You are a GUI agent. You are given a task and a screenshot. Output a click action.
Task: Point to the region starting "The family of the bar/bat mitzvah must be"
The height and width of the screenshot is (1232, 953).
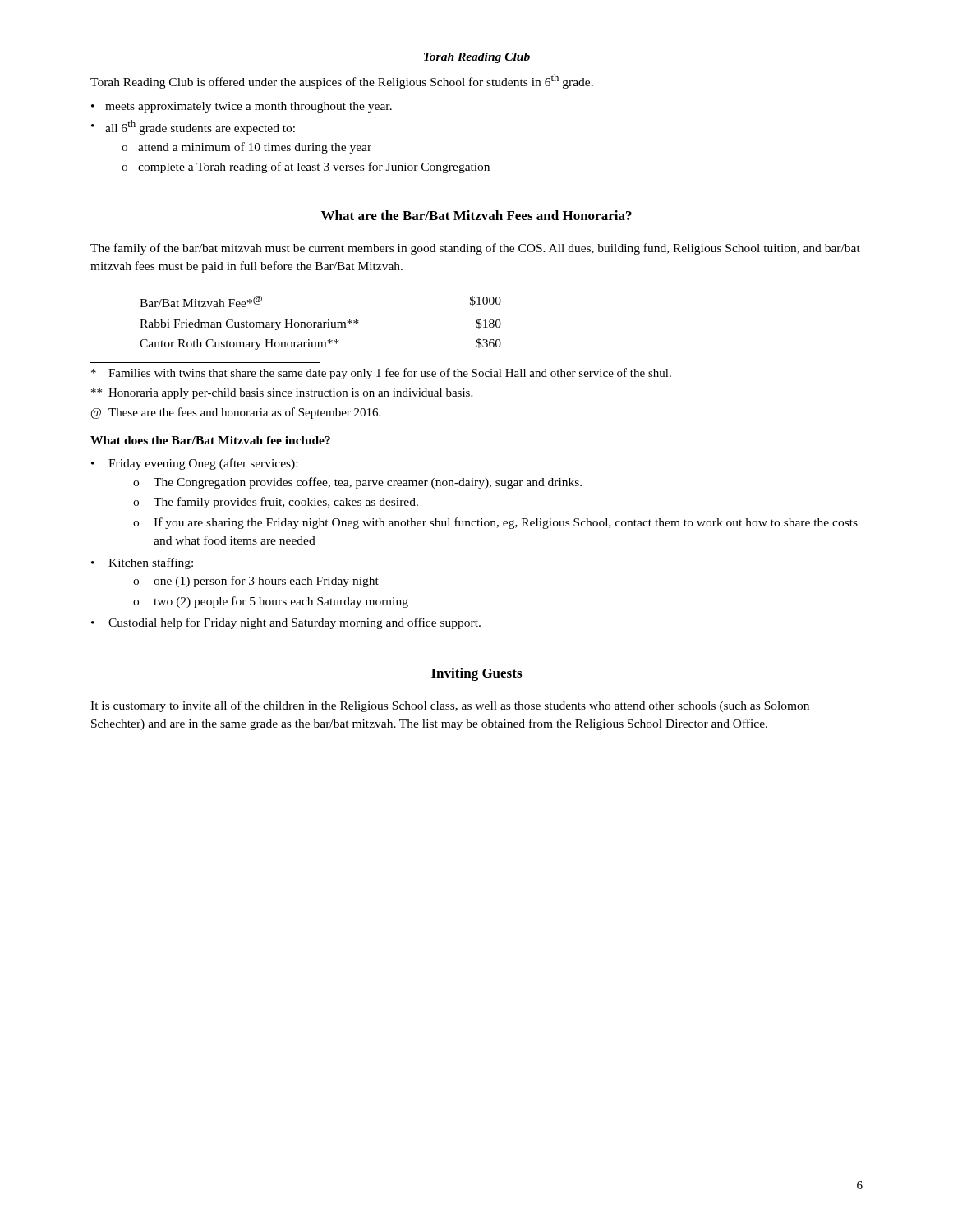pos(475,257)
